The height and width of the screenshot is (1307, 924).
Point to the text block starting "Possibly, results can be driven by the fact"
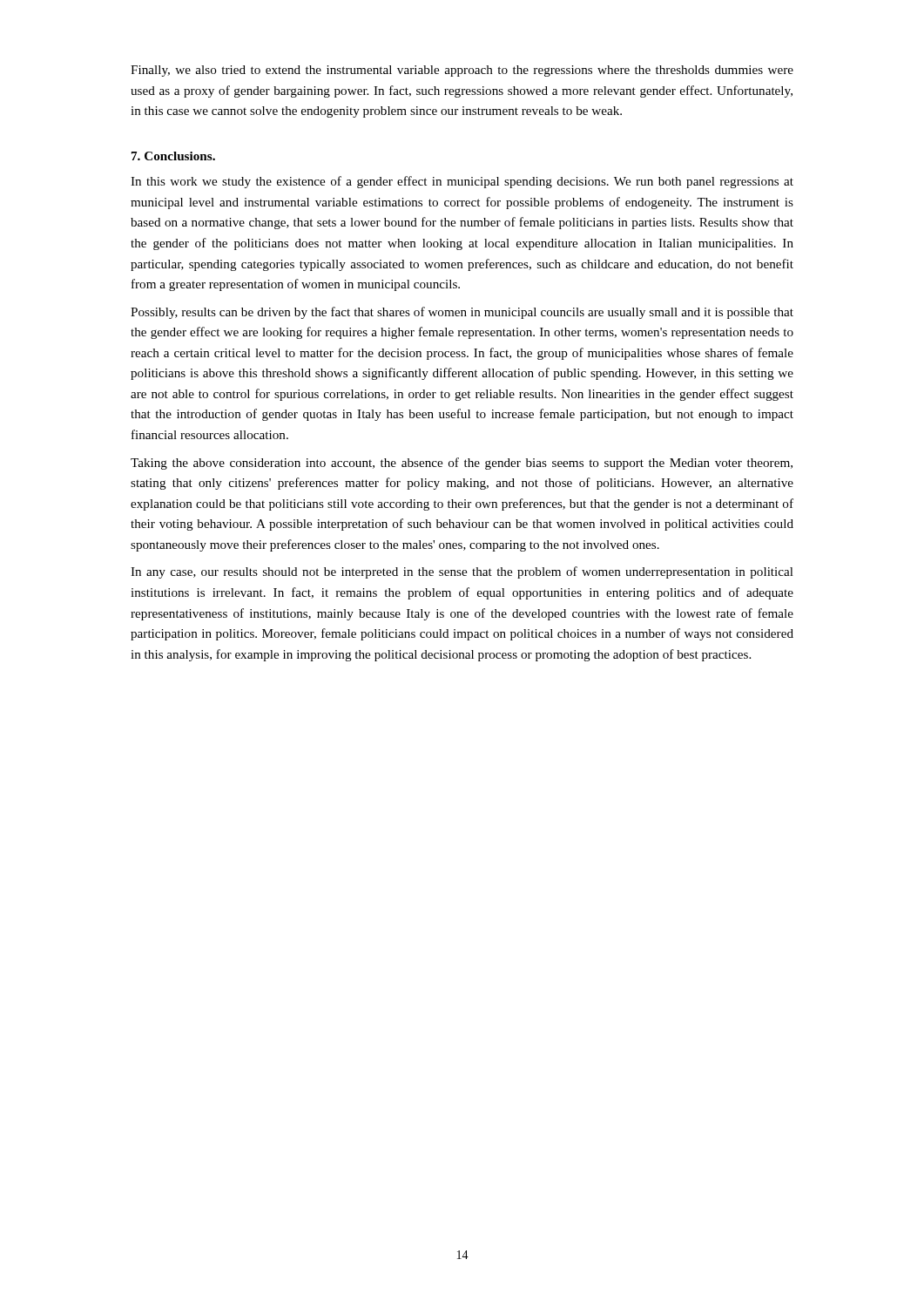pyautogui.click(x=462, y=373)
